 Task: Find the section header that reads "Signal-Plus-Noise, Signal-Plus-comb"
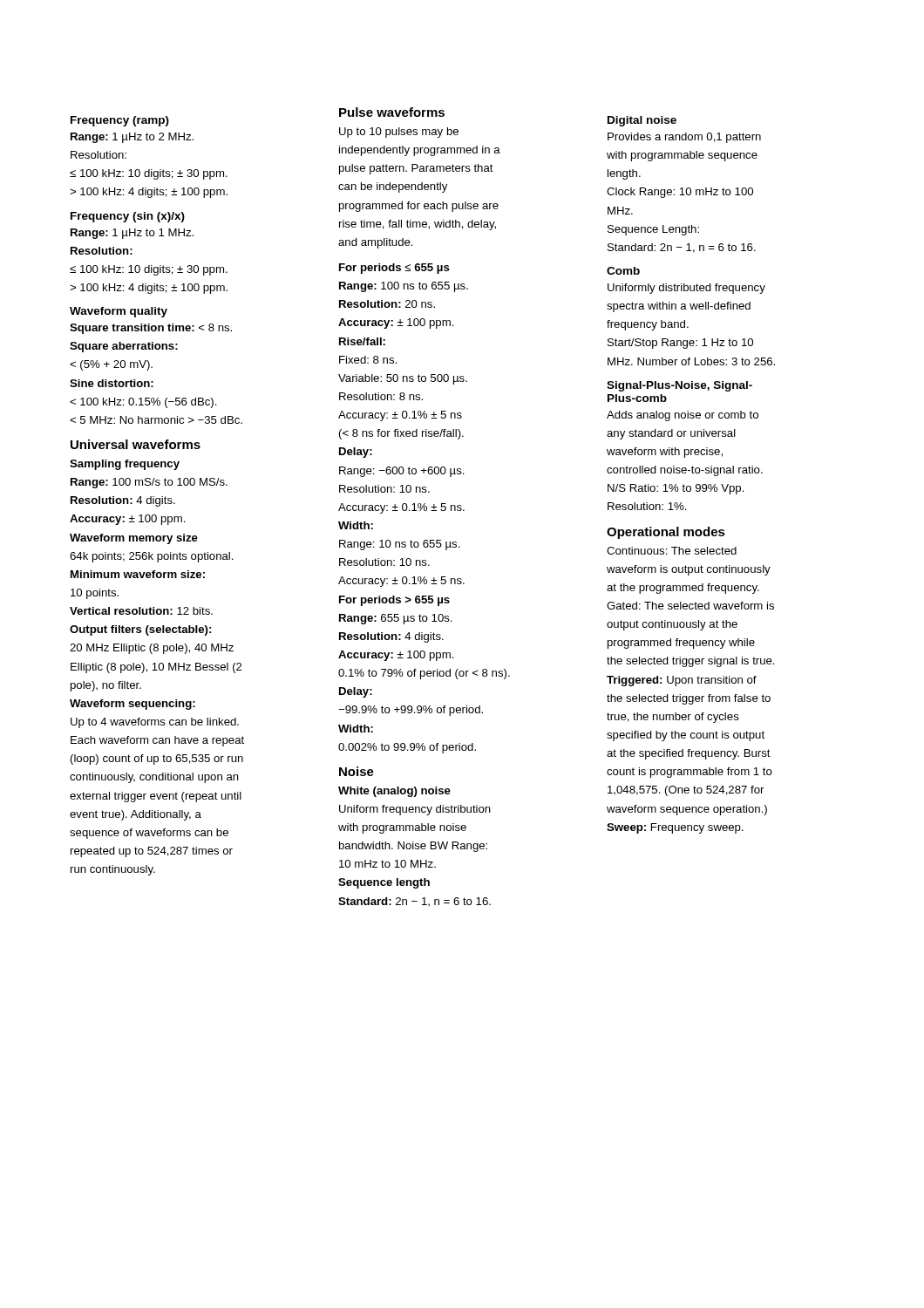[x=680, y=391]
